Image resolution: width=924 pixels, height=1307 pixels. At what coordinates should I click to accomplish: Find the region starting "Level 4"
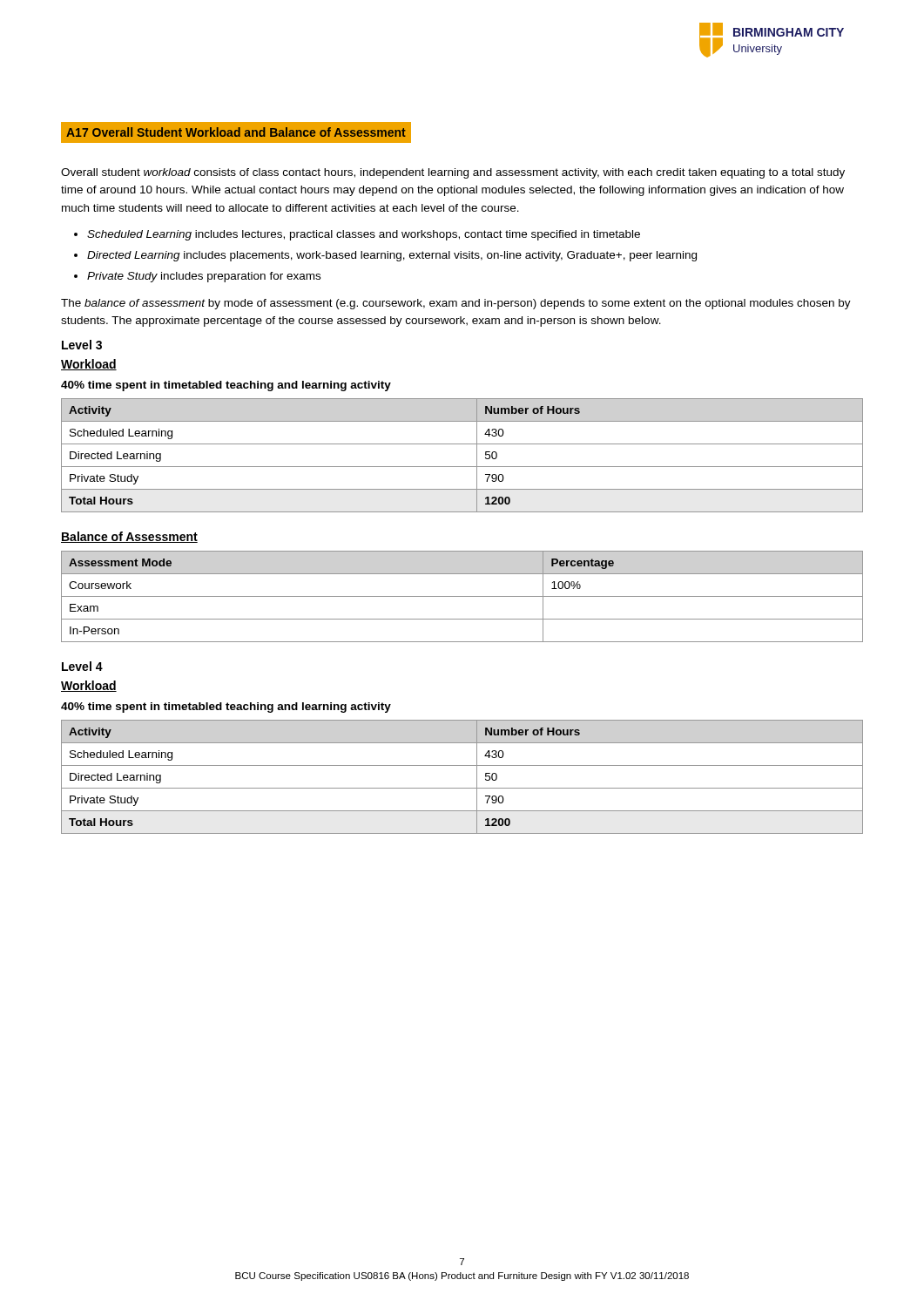pos(82,667)
